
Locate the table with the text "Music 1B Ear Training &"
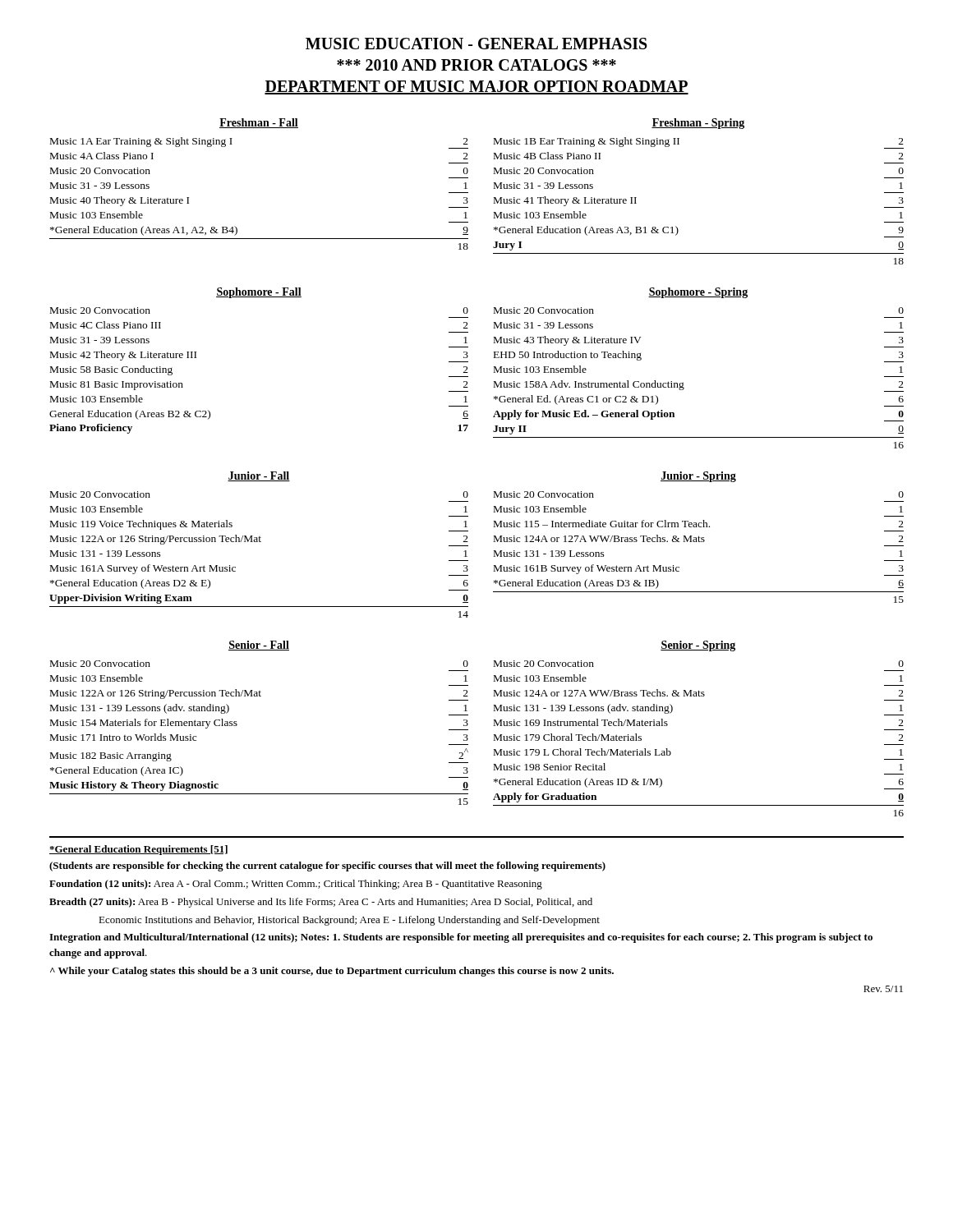pos(698,201)
